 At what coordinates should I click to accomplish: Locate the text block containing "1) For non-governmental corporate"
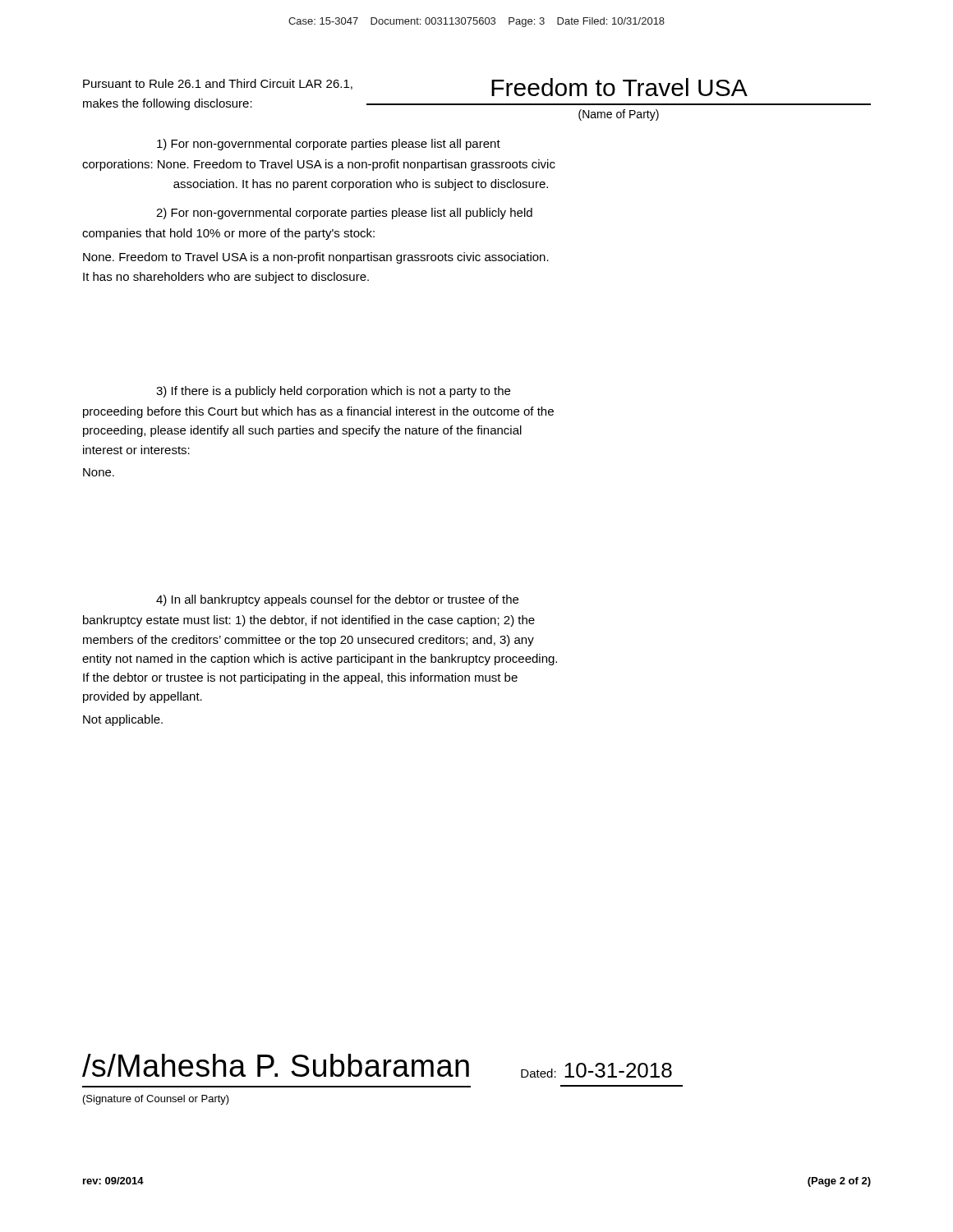(x=476, y=163)
